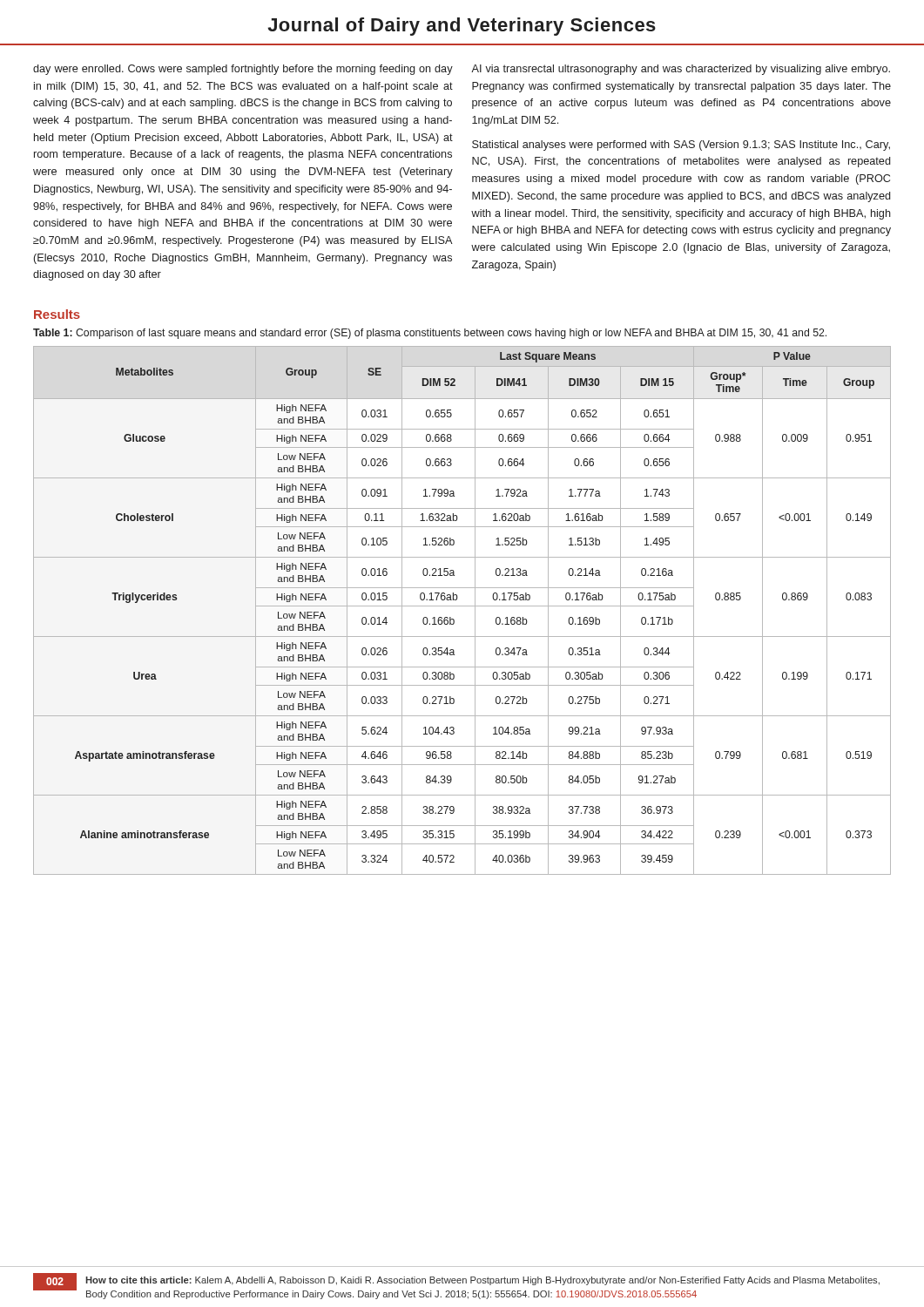Click on the text starting "AI via transrectal"

point(681,167)
